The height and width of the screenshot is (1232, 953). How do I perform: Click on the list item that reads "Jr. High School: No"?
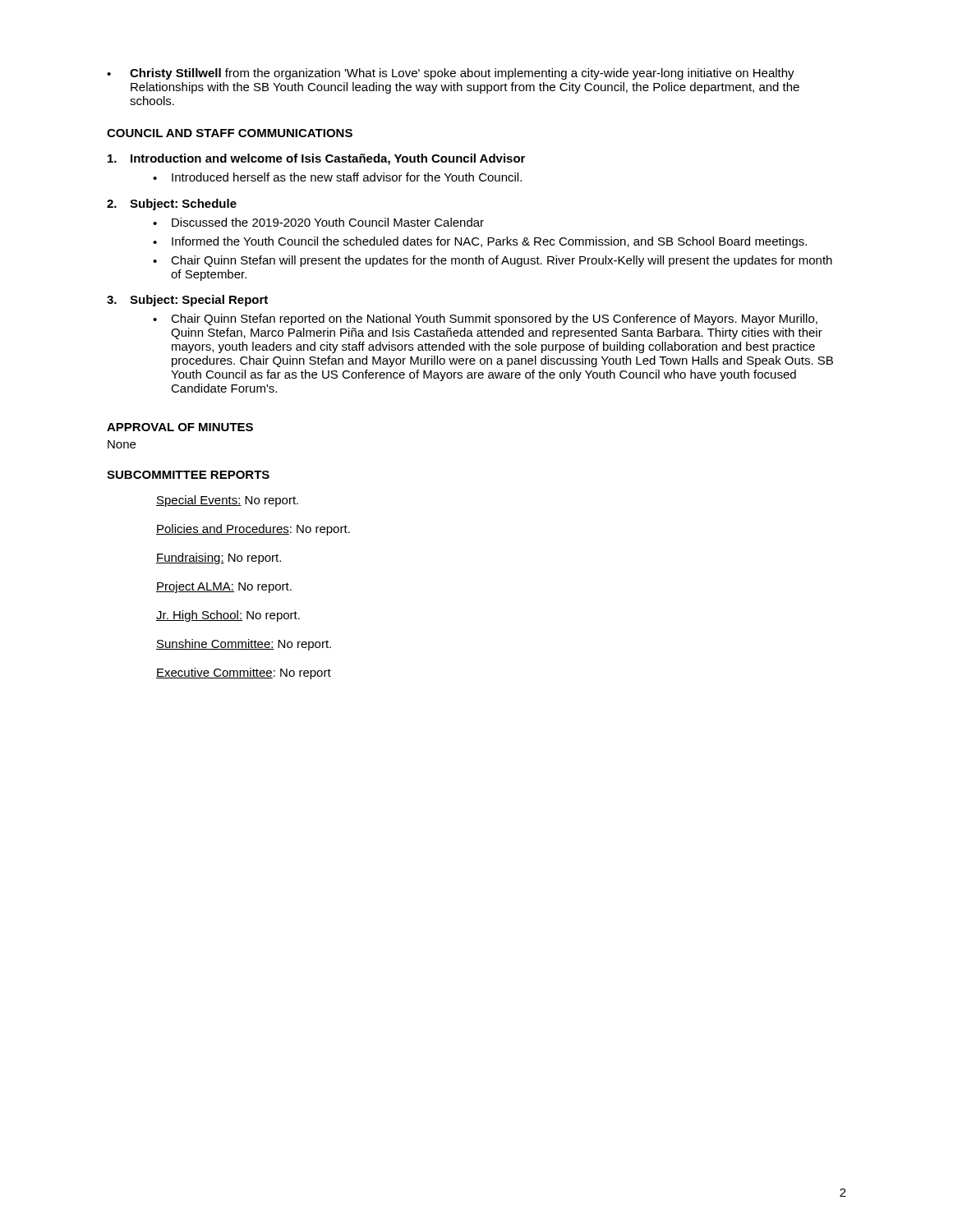(228, 615)
